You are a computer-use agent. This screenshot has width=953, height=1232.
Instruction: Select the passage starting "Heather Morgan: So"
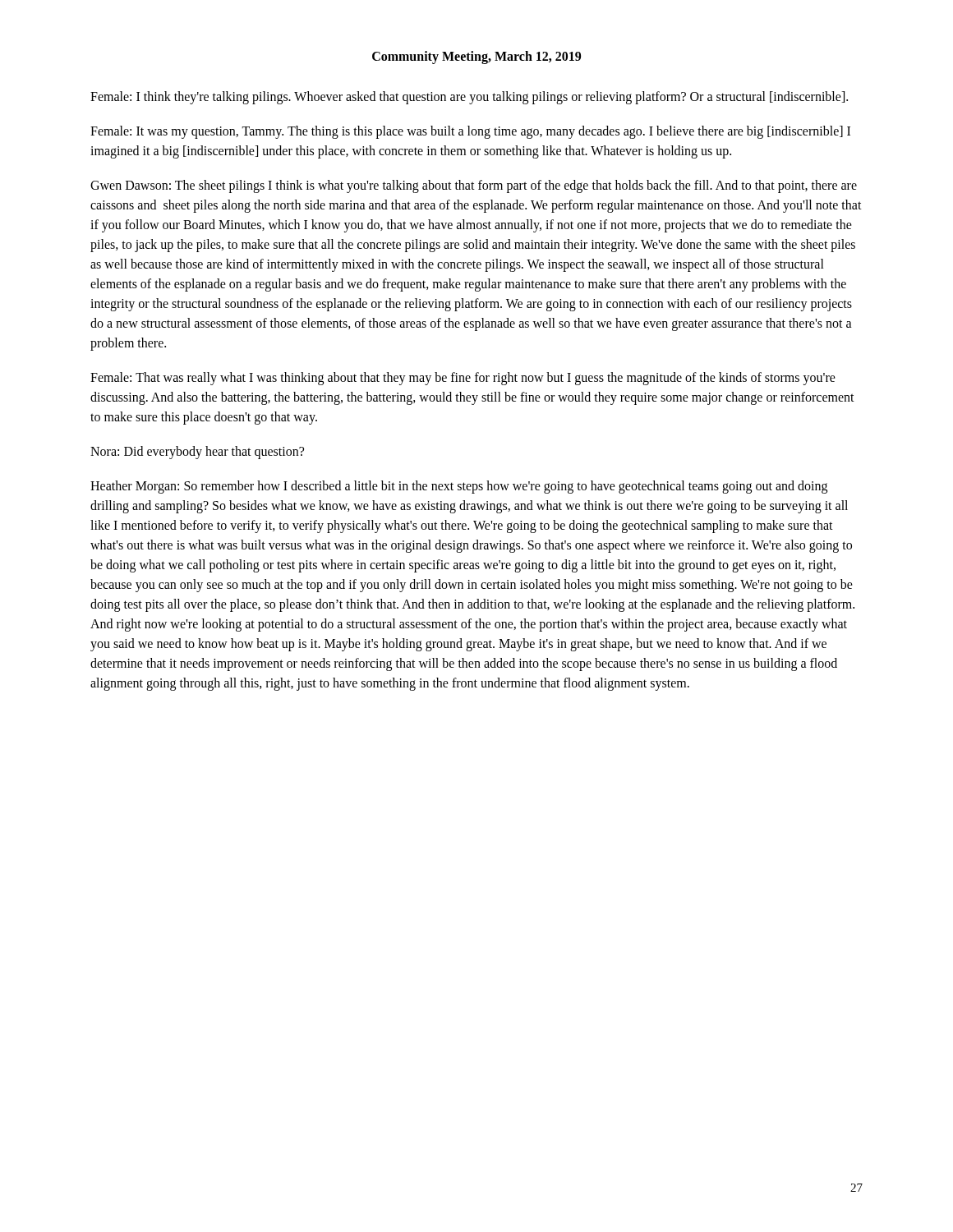click(x=473, y=584)
